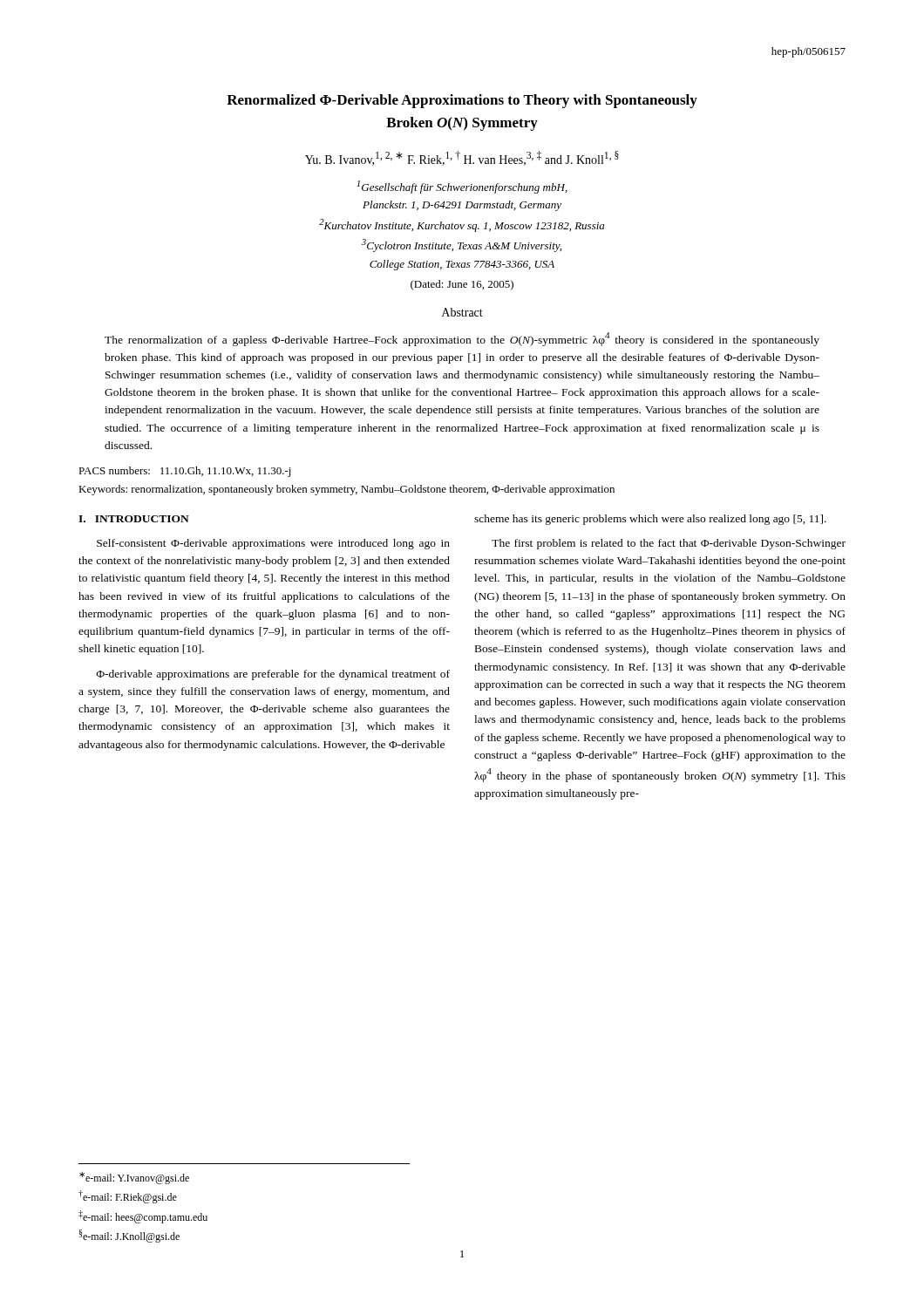The width and height of the screenshot is (924, 1308).
Task: Point to "I. INTRODUCTION"
Action: 134,518
